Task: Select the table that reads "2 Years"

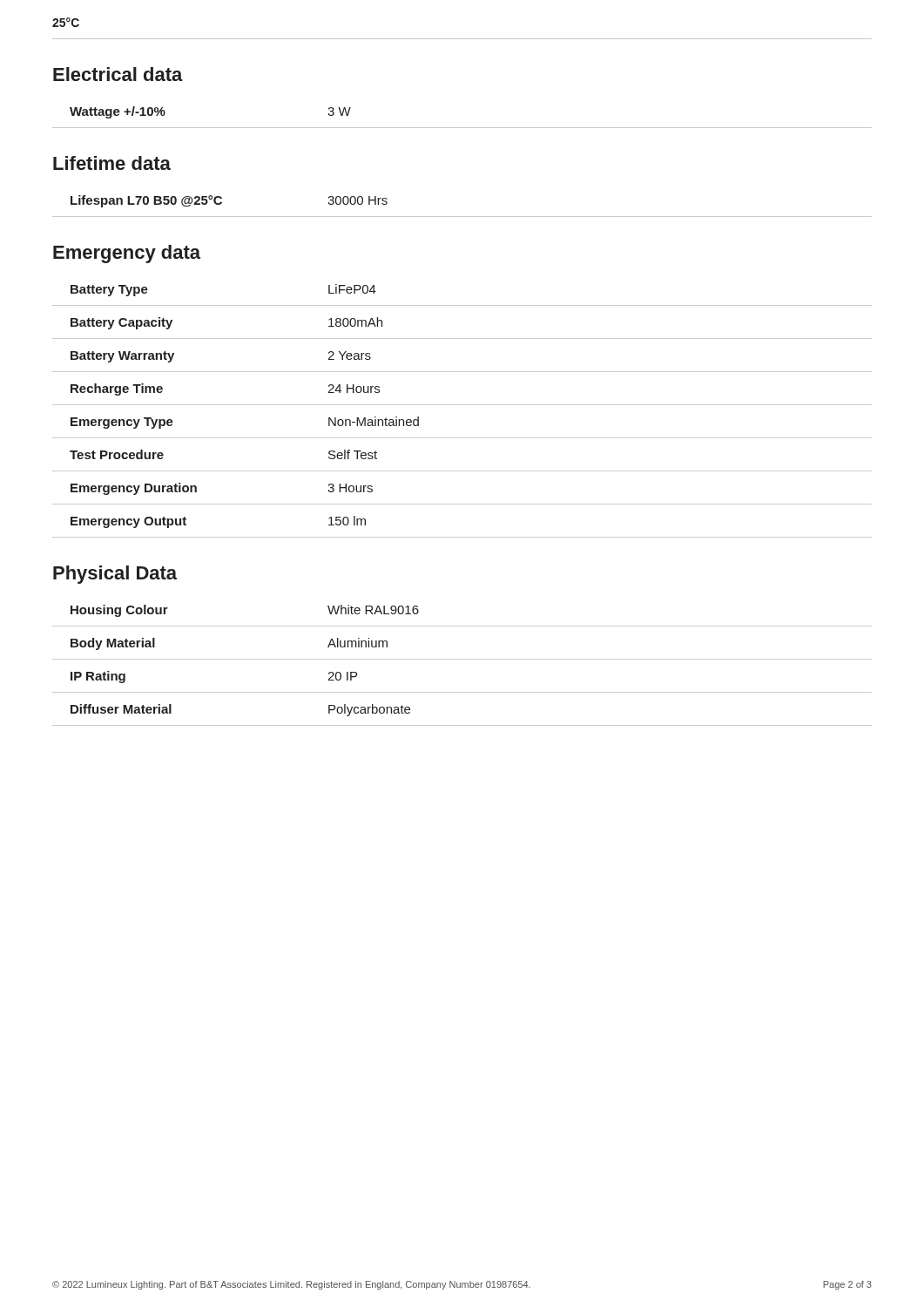Action: pyautogui.click(x=462, y=405)
